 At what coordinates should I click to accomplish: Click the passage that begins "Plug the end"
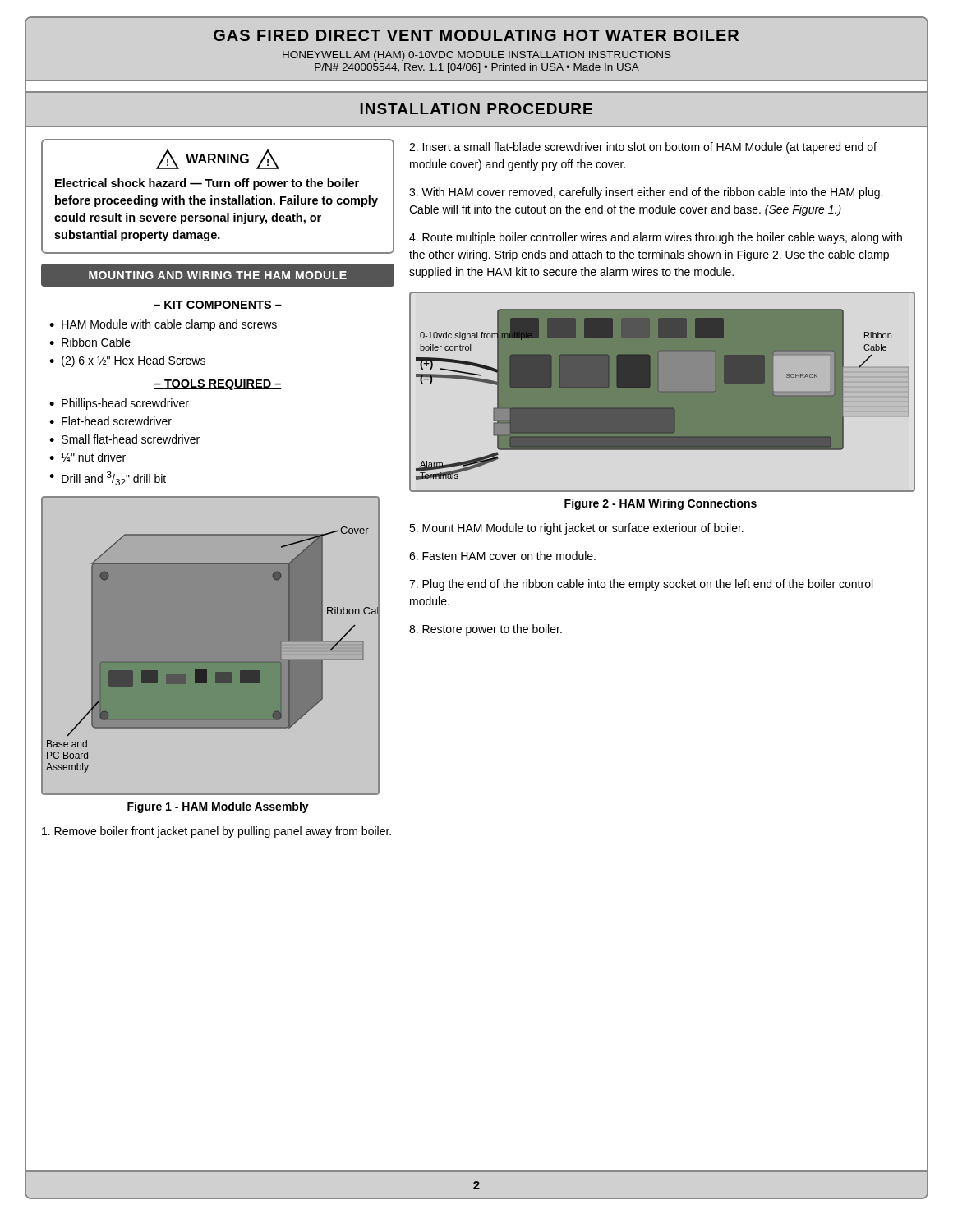(x=641, y=593)
